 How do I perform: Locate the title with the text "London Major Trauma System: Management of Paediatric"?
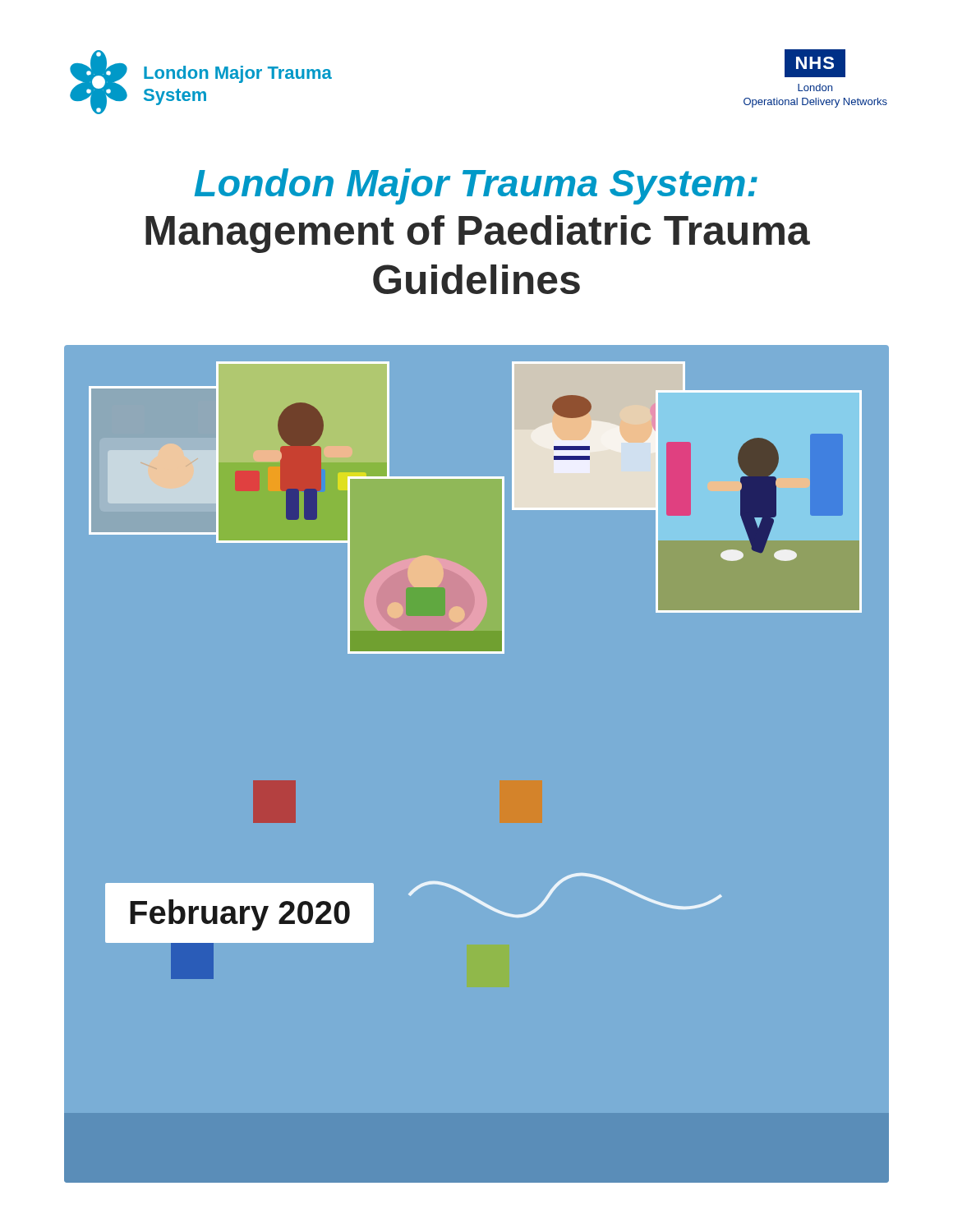[476, 233]
